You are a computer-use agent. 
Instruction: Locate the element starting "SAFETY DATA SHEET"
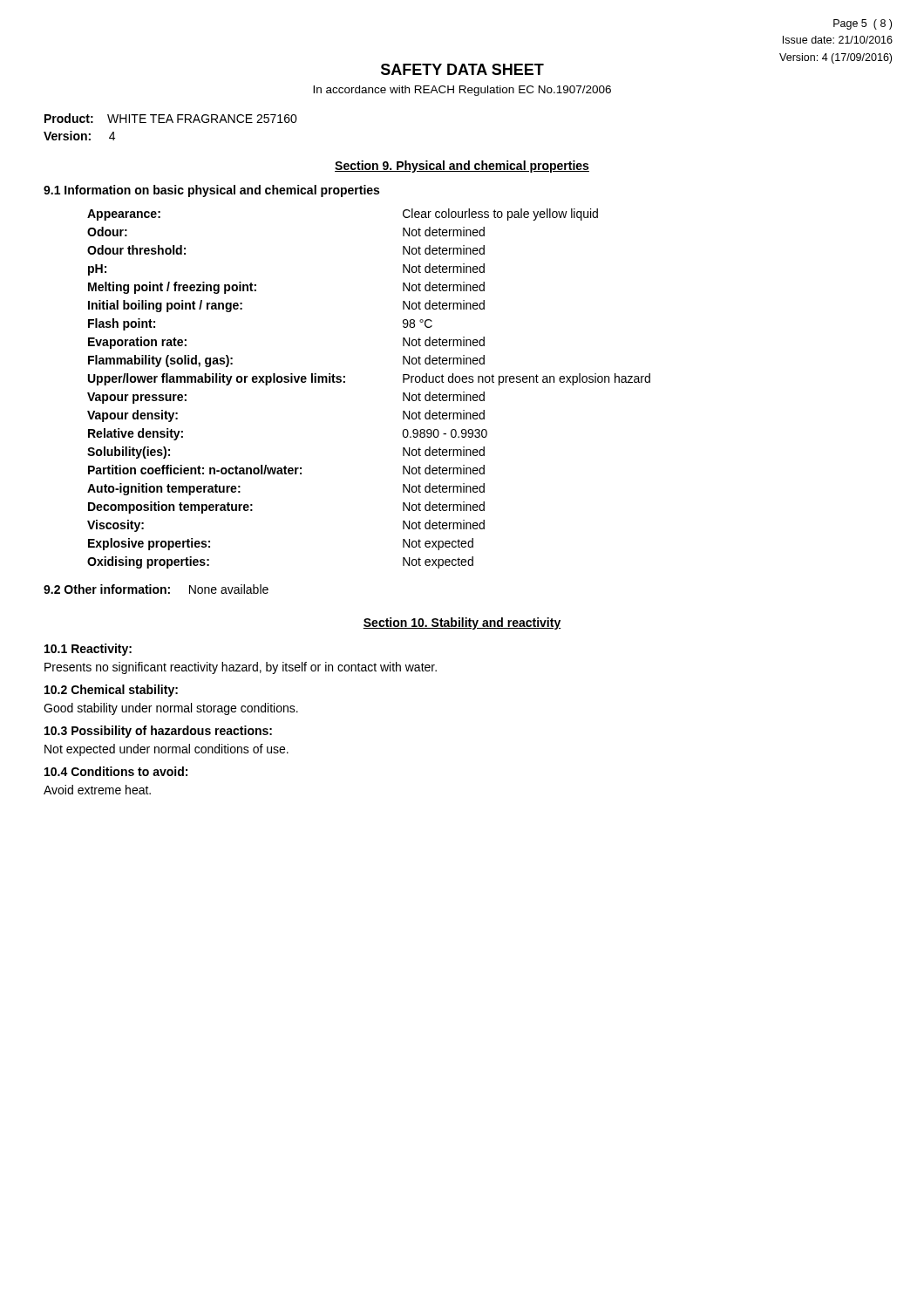pos(462,70)
